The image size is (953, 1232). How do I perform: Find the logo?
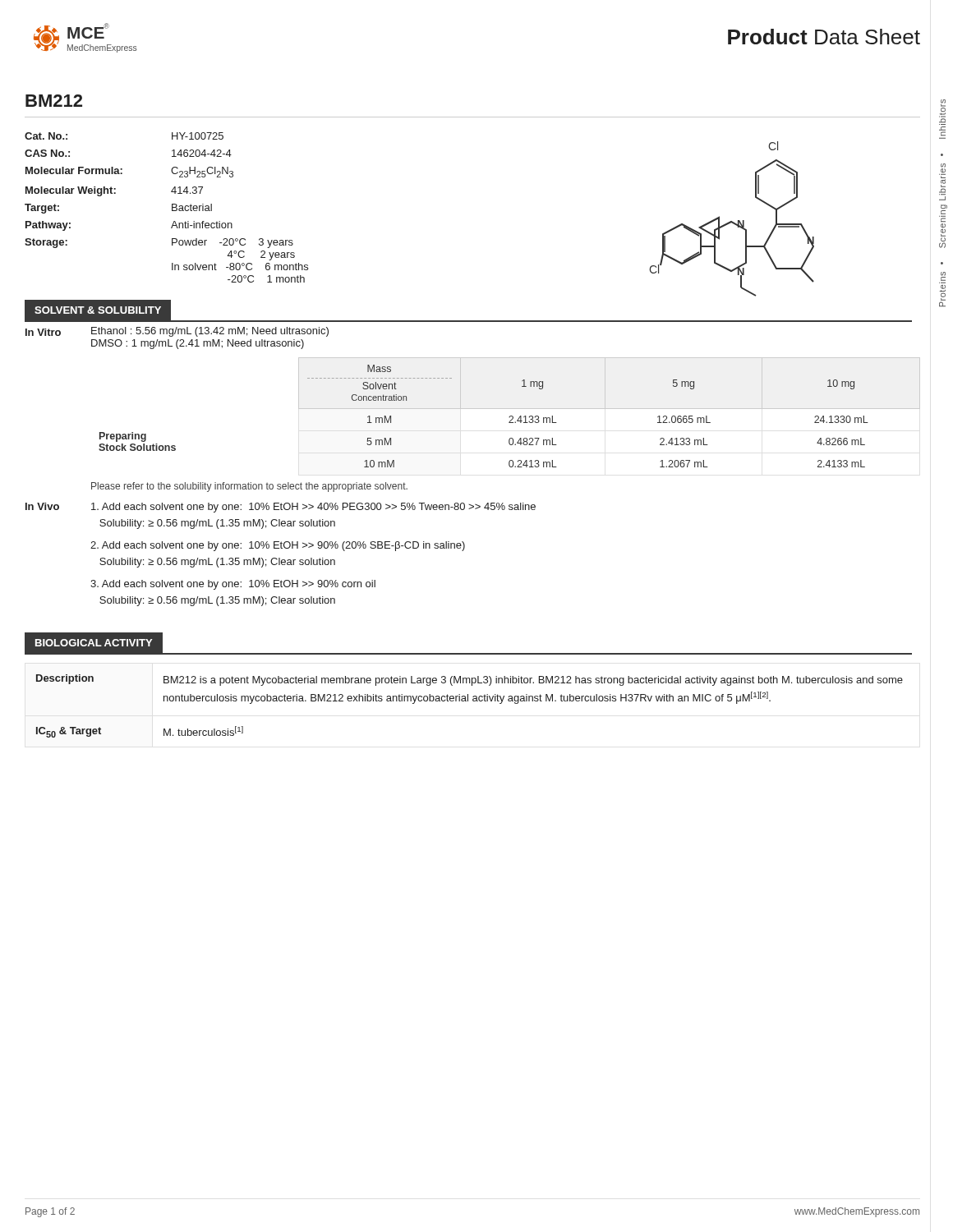point(90,40)
